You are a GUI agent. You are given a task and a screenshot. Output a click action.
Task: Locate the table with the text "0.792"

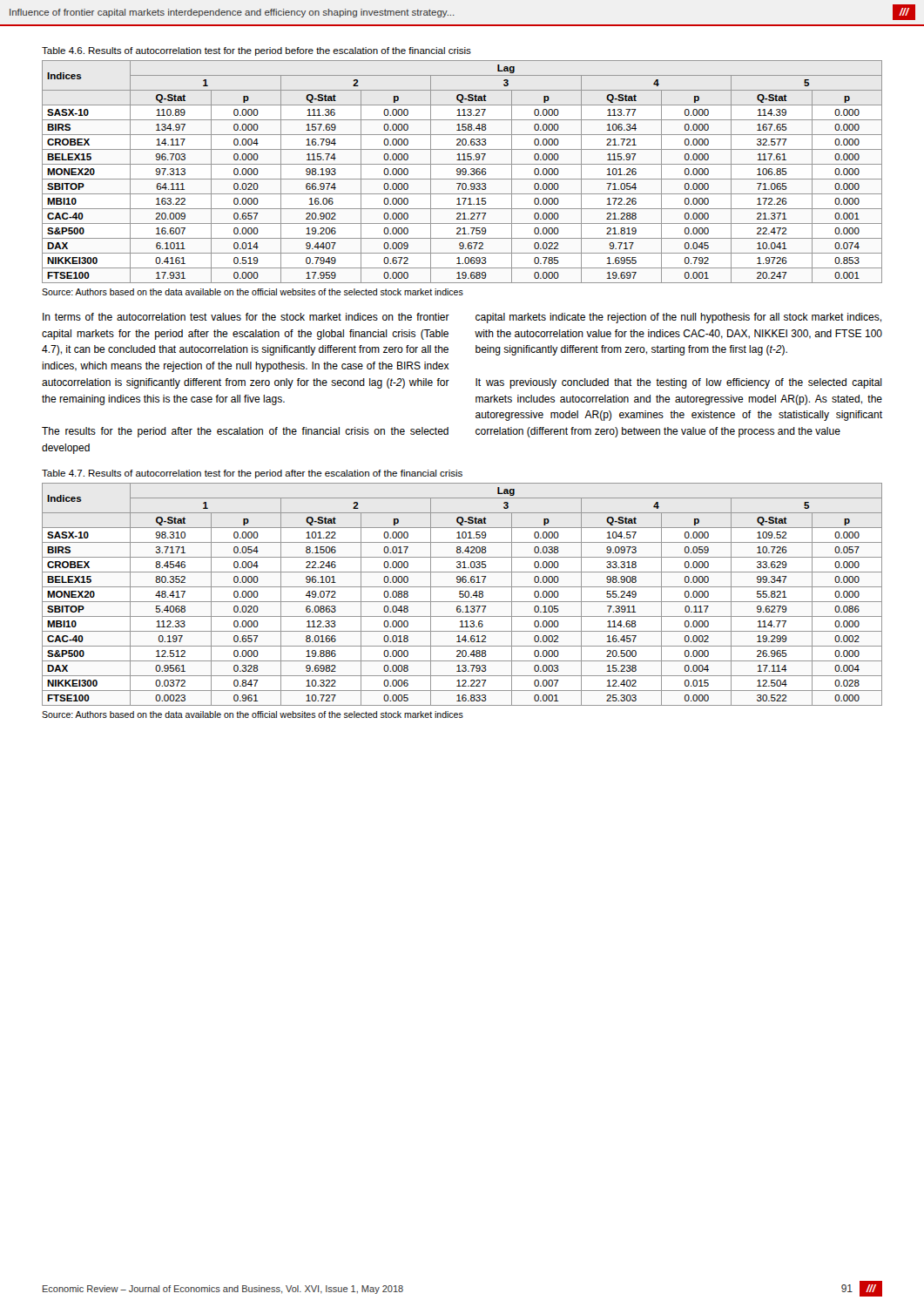coord(462,172)
